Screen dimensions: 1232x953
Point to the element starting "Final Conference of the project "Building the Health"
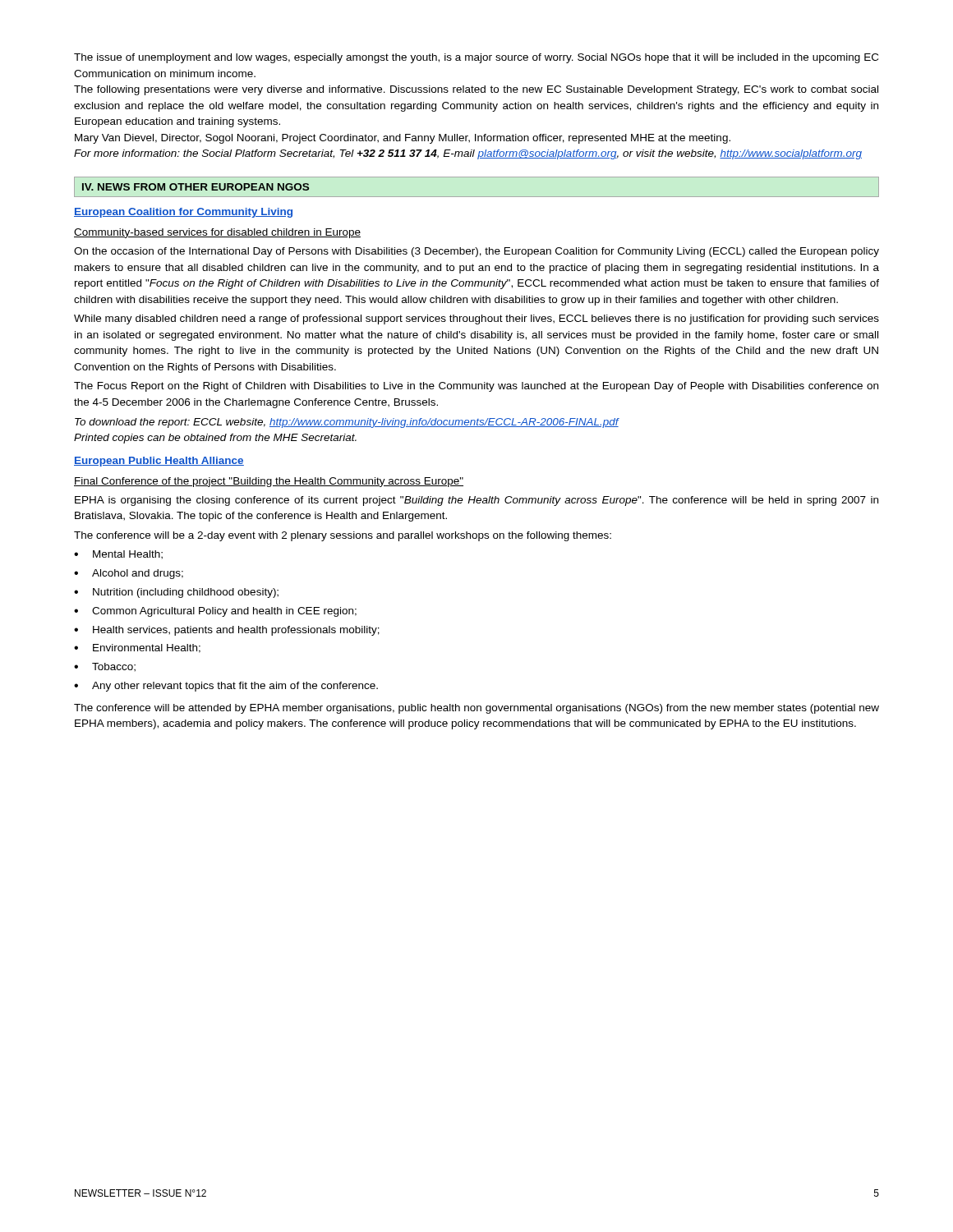pos(269,481)
